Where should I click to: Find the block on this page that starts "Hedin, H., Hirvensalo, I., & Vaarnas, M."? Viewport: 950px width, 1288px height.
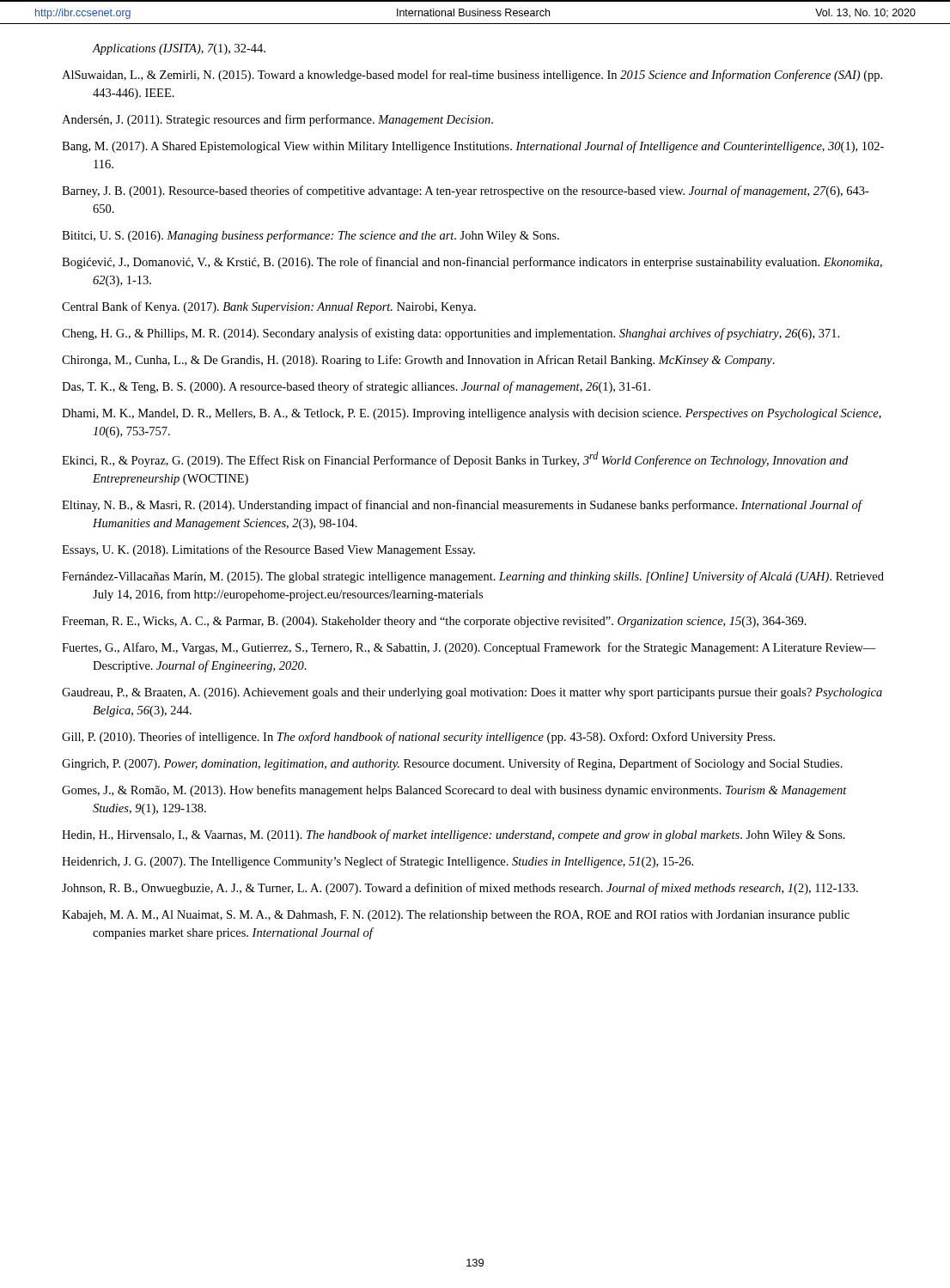click(454, 835)
